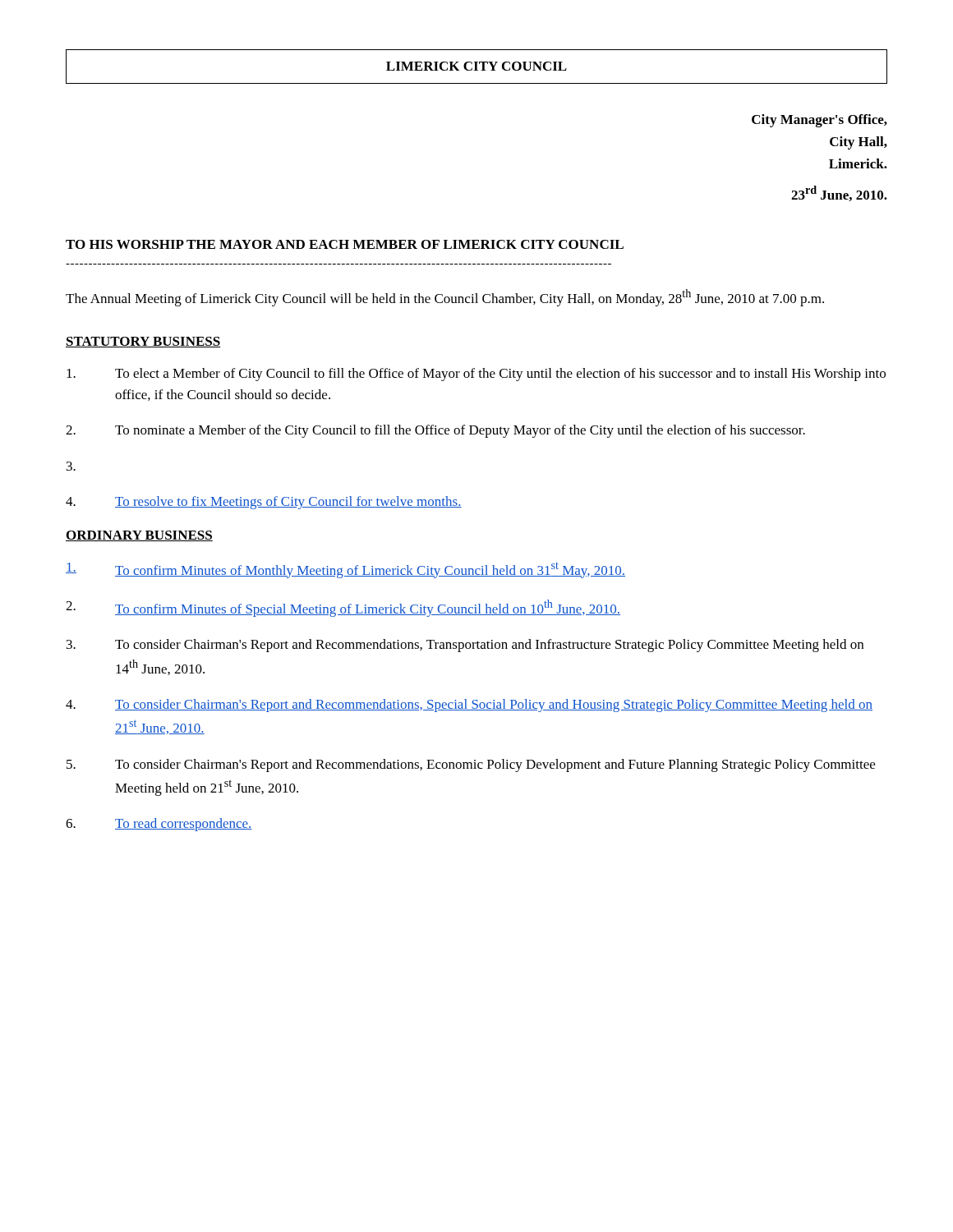This screenshot has height=1232, width=953.
Task: Point to the element starting "3. To consider Chairman's"
Action: pyautogui.click(x=476, y=657)
